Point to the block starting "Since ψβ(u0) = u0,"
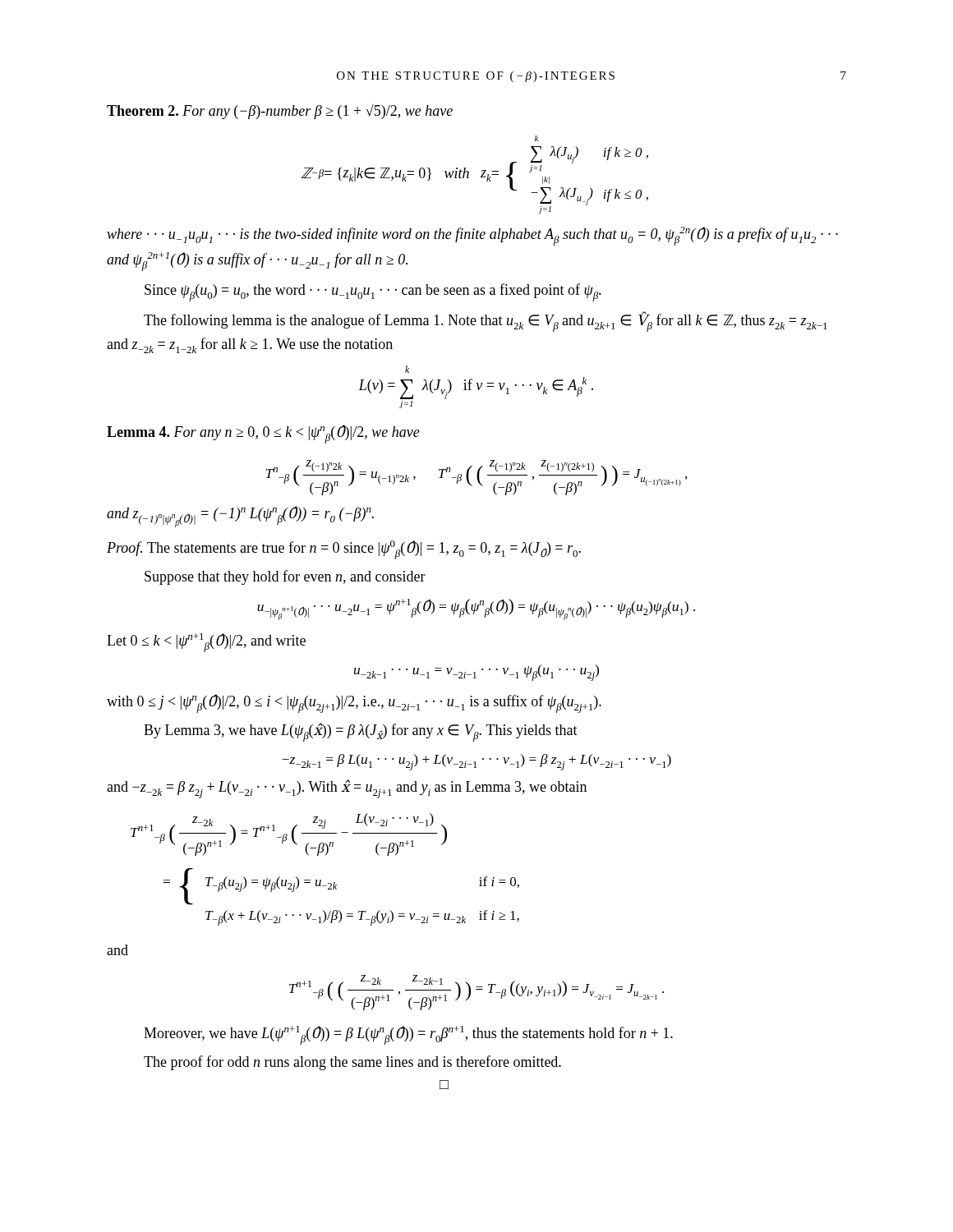The height and width of the screenshot is (1232, 953). point(373,291)
